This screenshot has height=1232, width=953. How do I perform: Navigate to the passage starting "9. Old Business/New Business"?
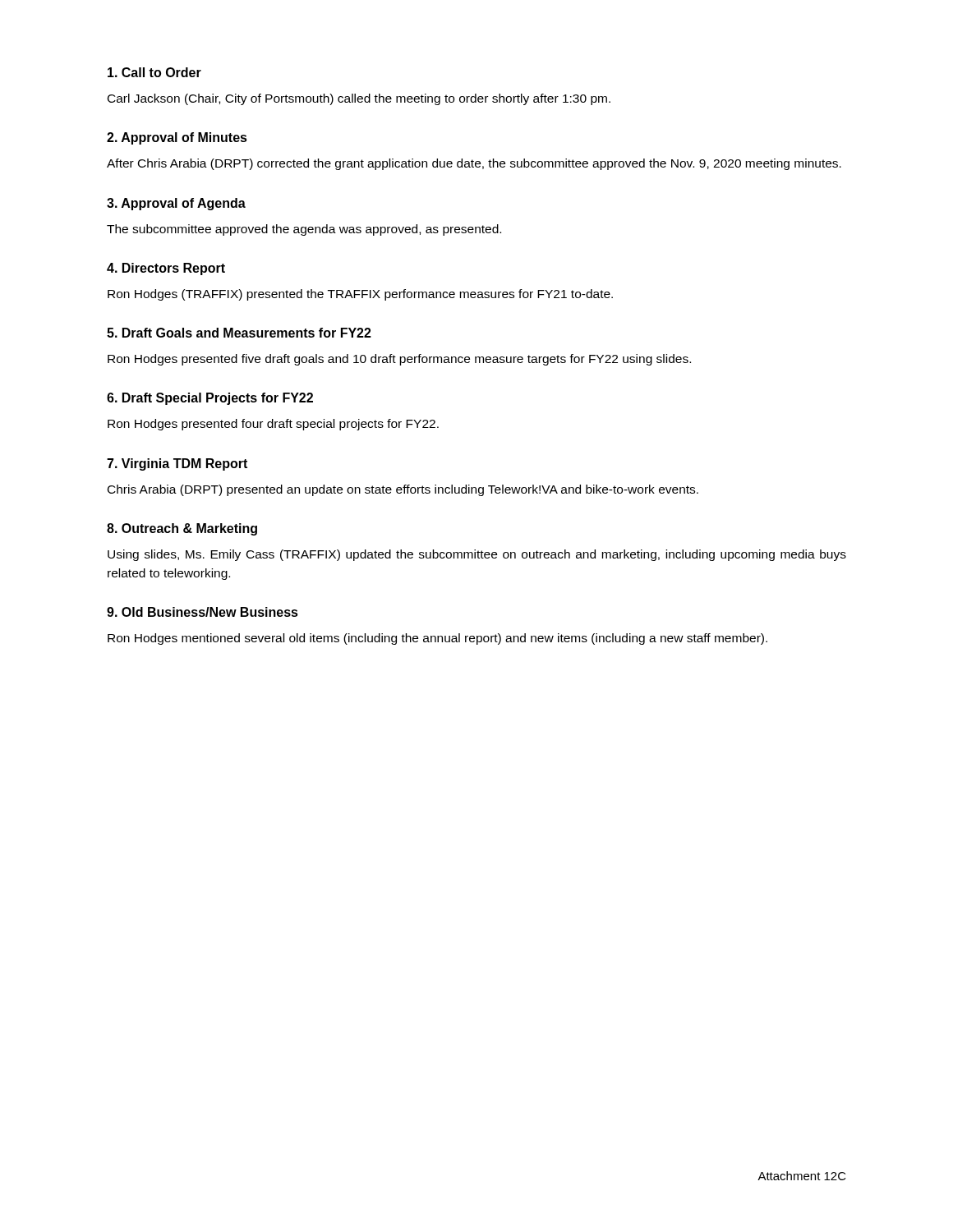(203, 612)
